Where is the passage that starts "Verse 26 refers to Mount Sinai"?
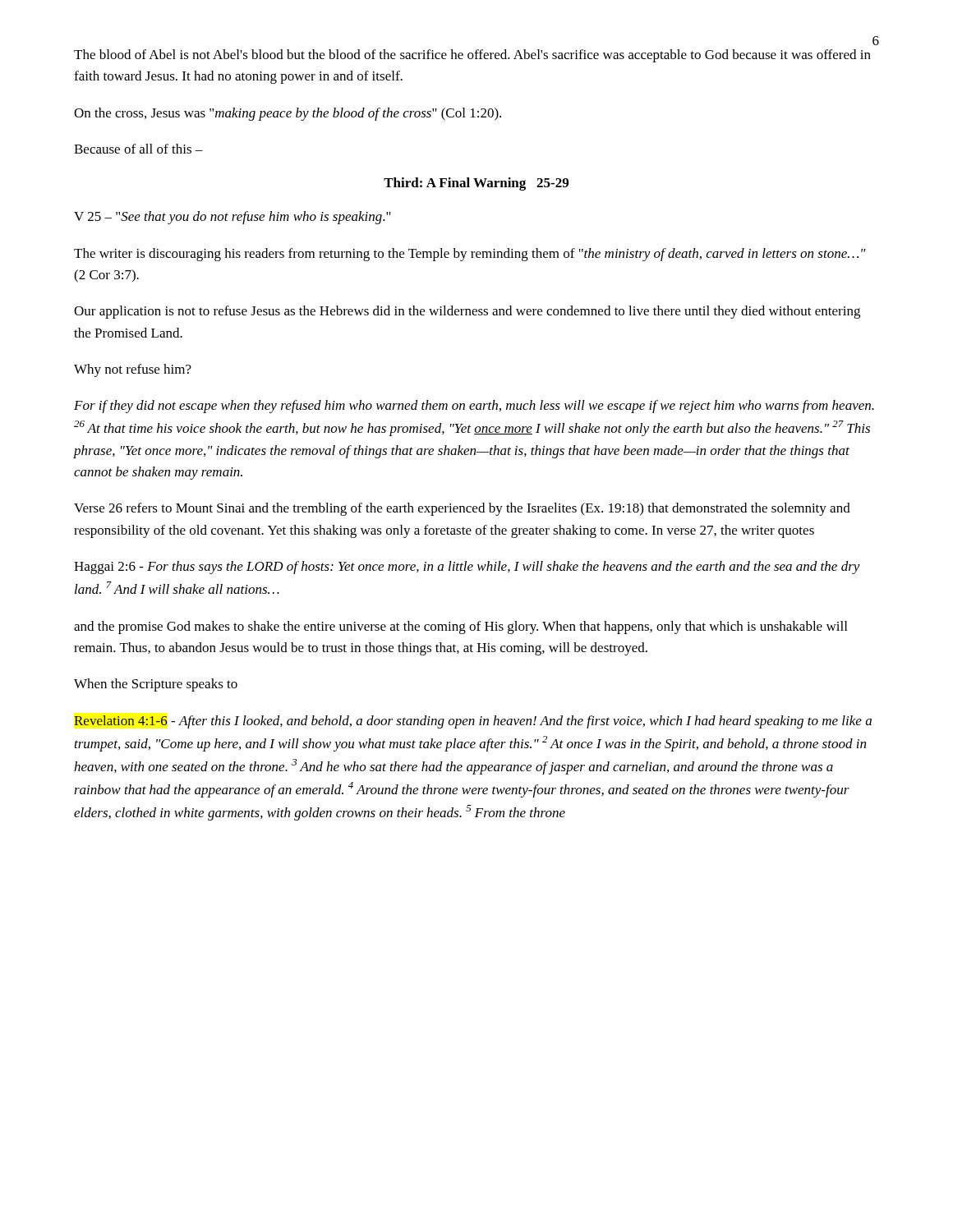 462,519
